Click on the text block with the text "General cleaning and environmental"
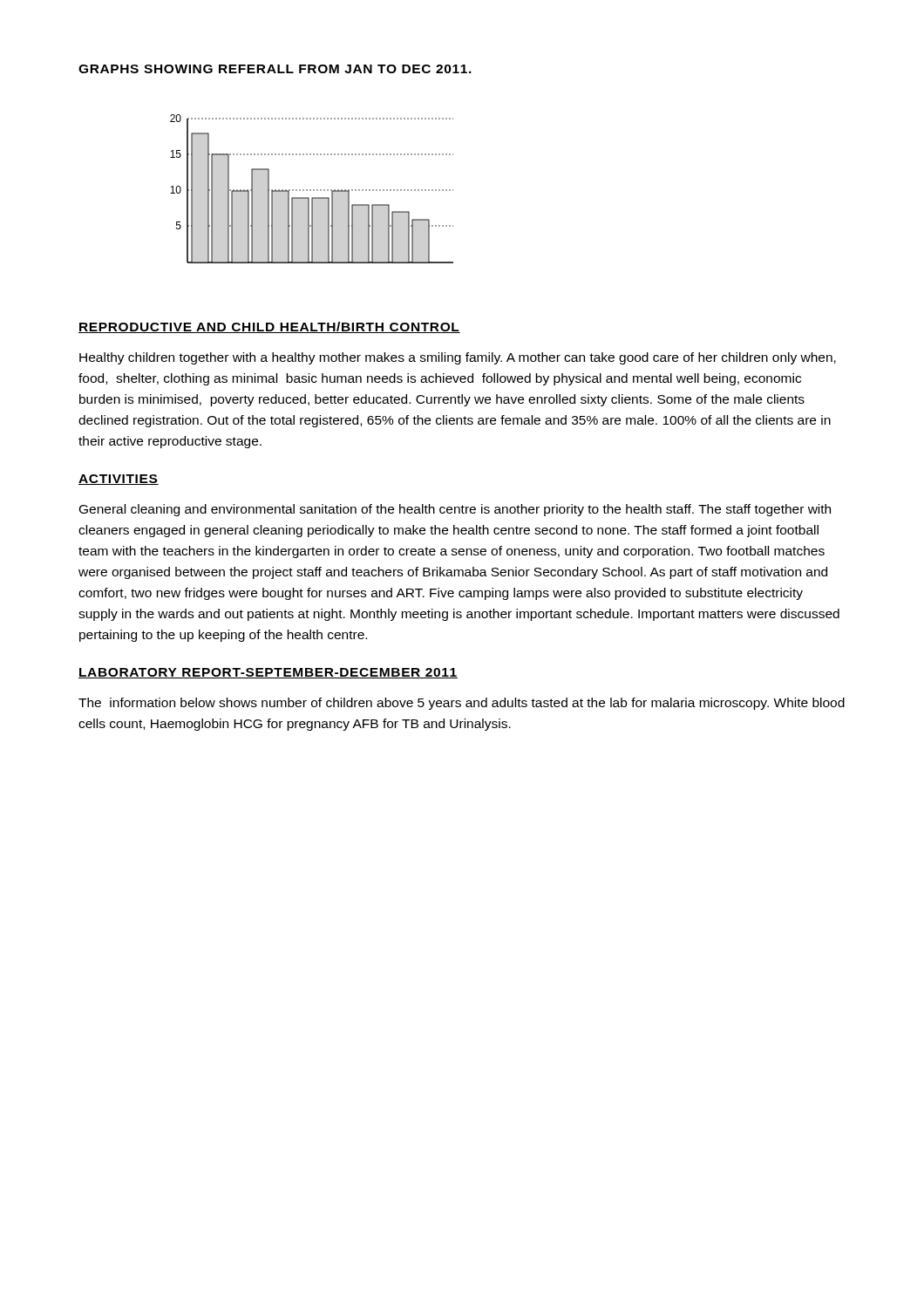The image size is (924, 1308). tap(459, 572)
